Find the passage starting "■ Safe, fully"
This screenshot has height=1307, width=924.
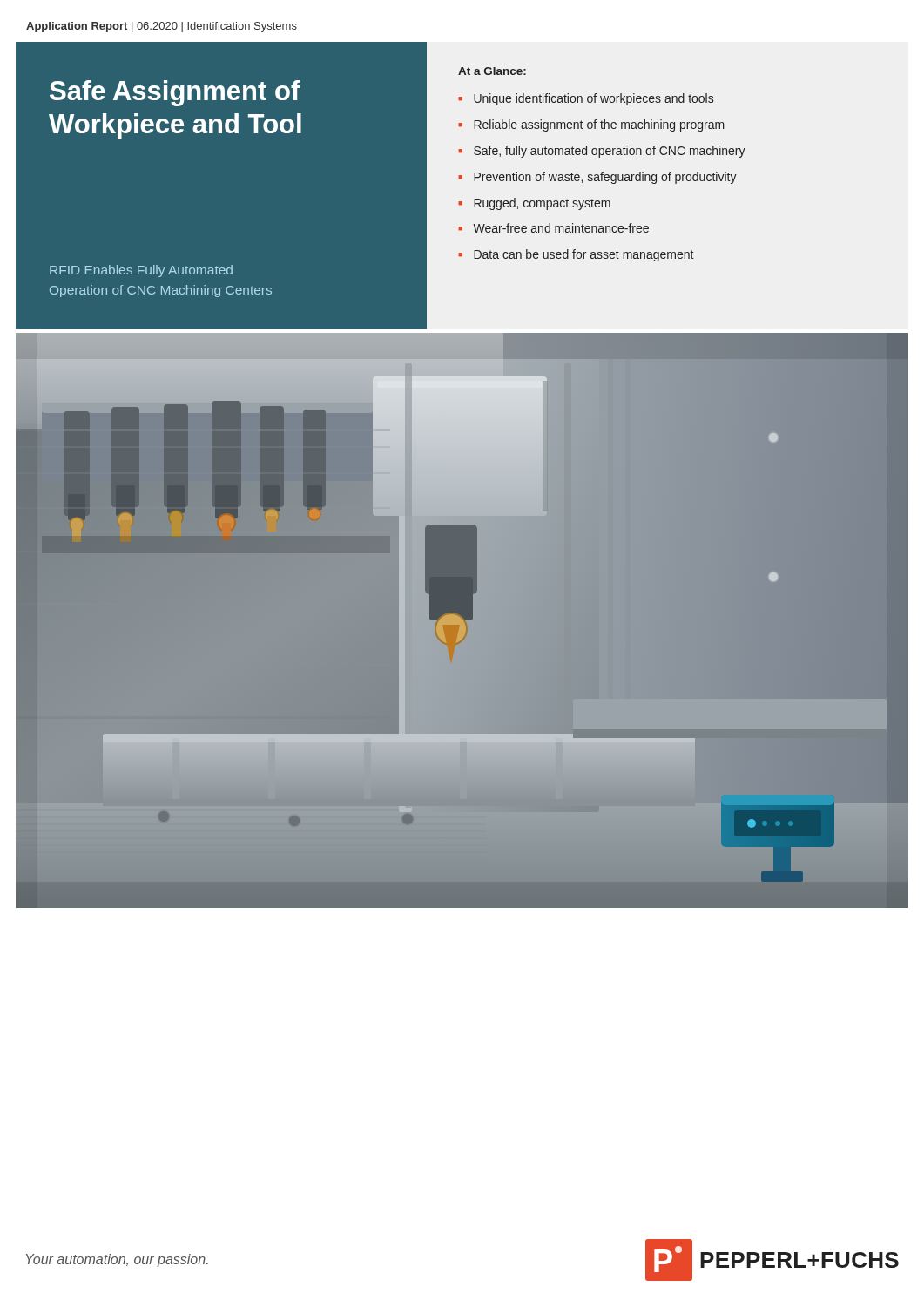602,151
